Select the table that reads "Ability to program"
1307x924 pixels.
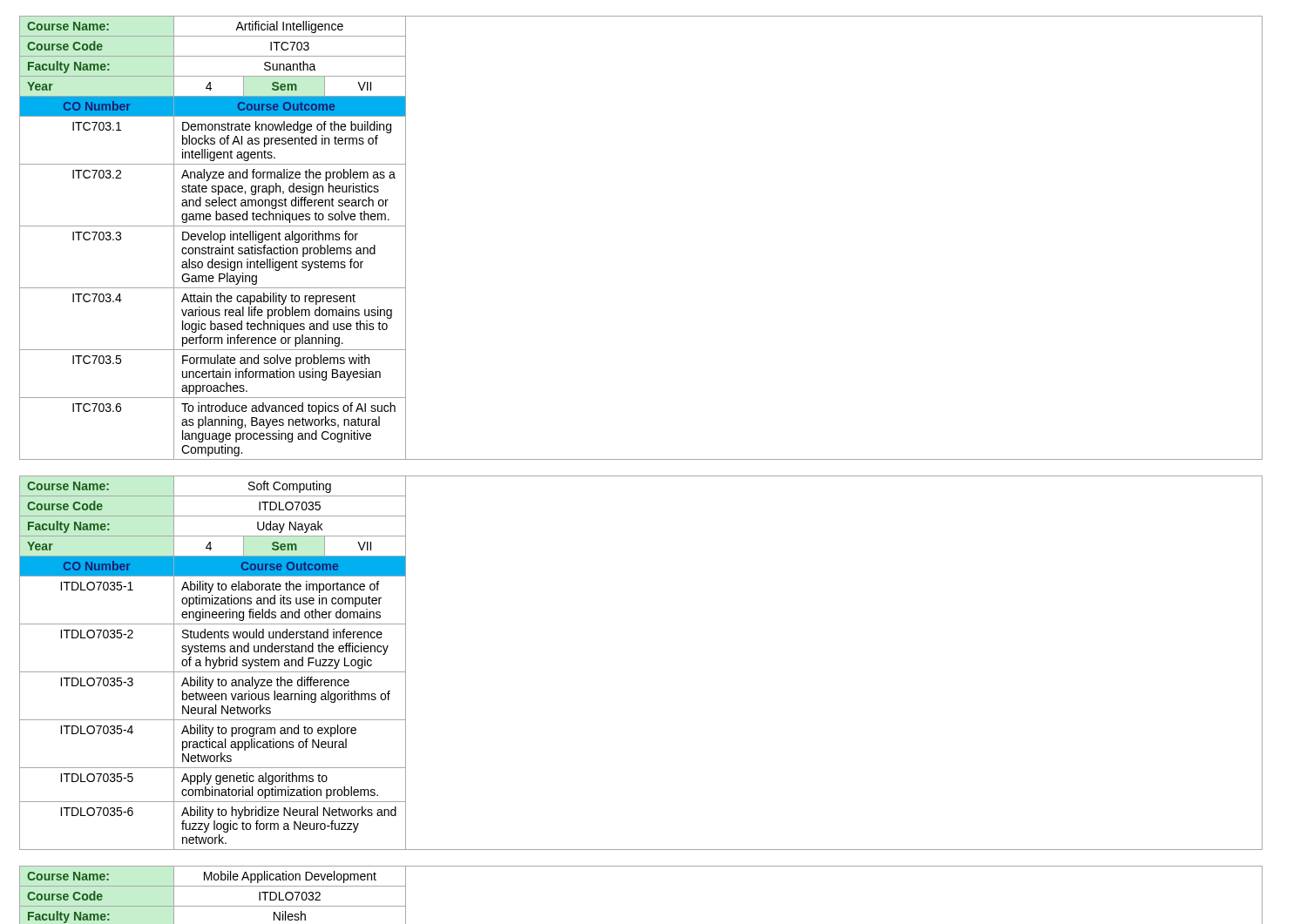654,663
